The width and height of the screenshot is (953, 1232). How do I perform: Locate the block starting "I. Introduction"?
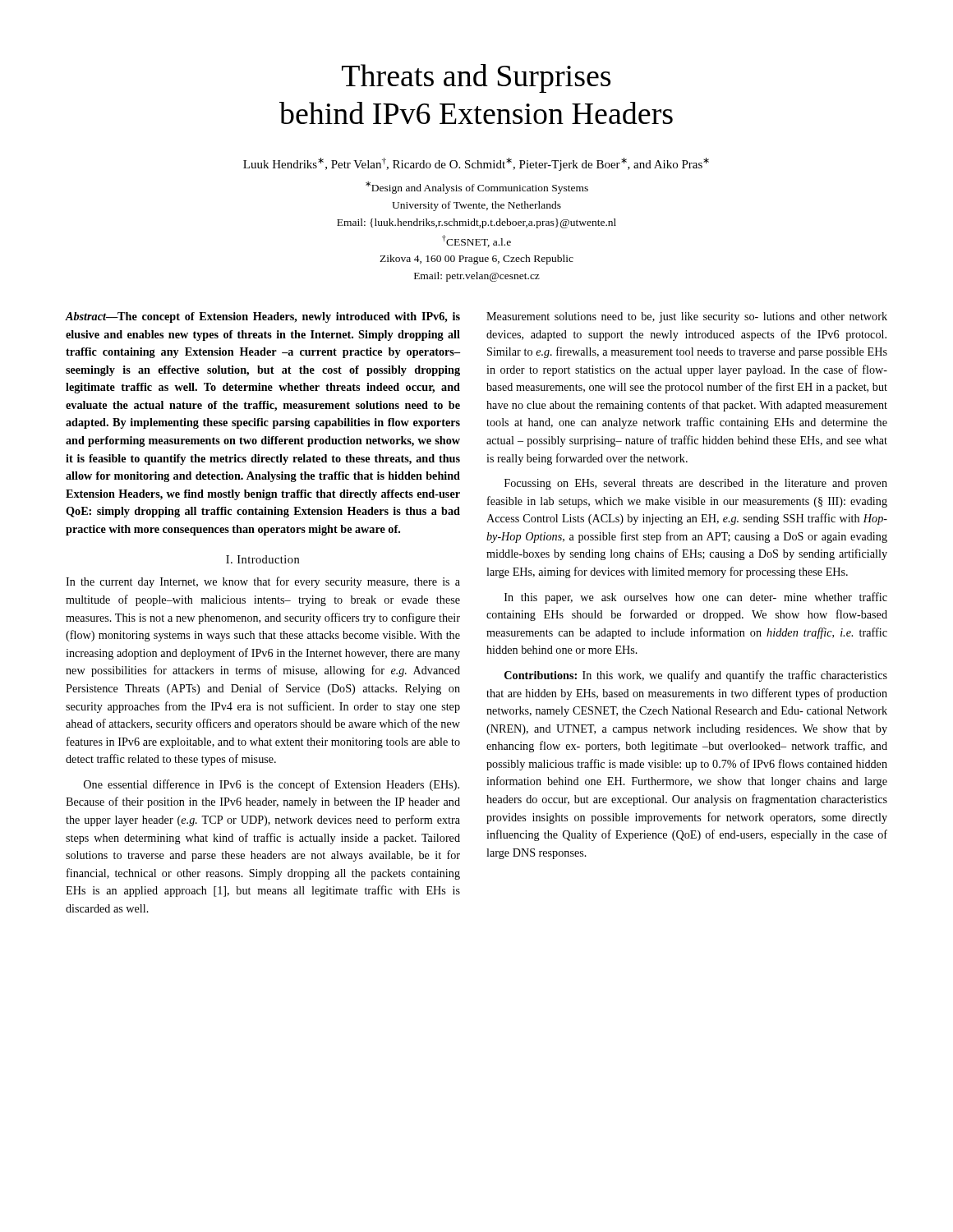(263, 560)
